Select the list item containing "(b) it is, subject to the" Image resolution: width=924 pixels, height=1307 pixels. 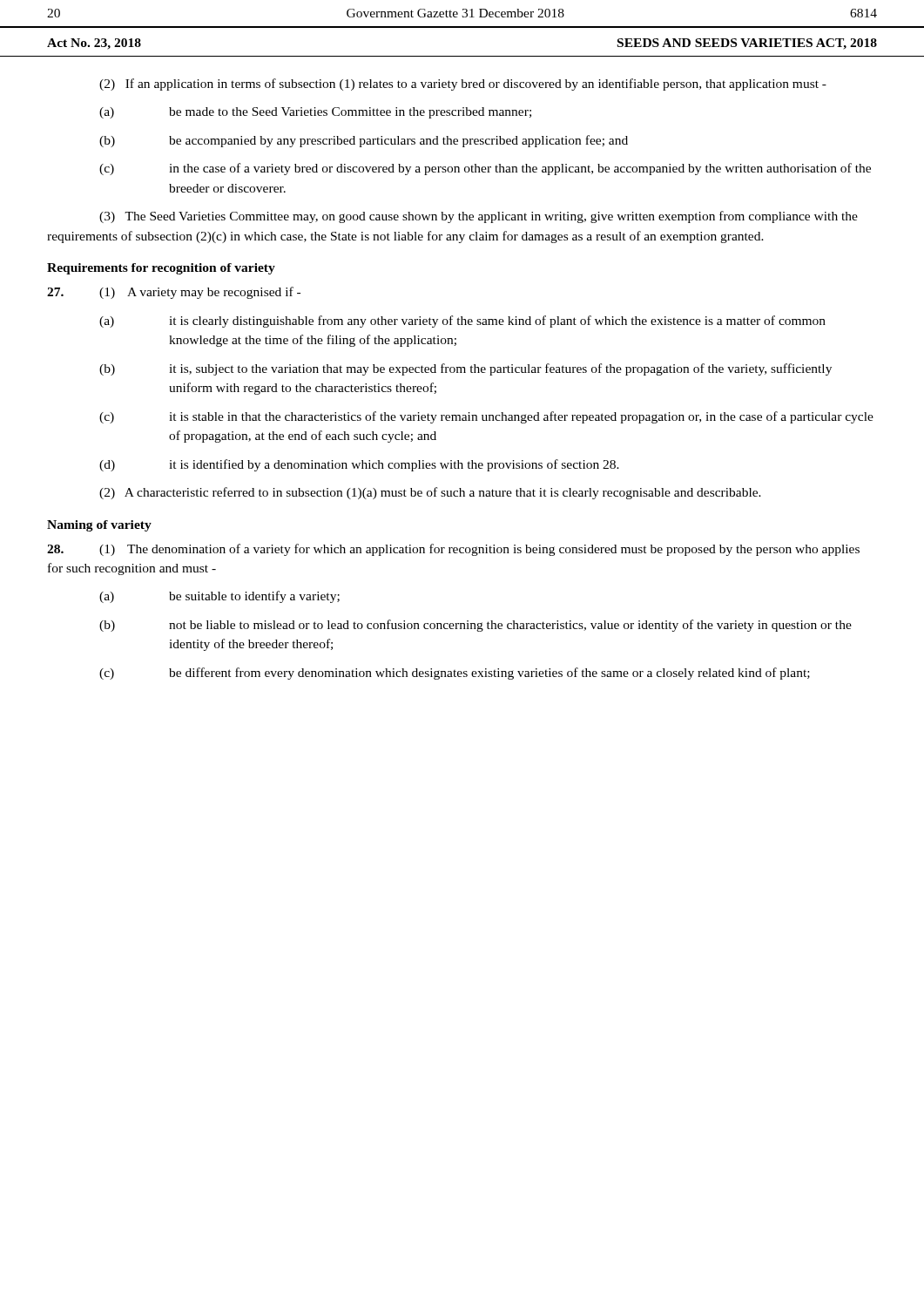click(x=462, y=378)
